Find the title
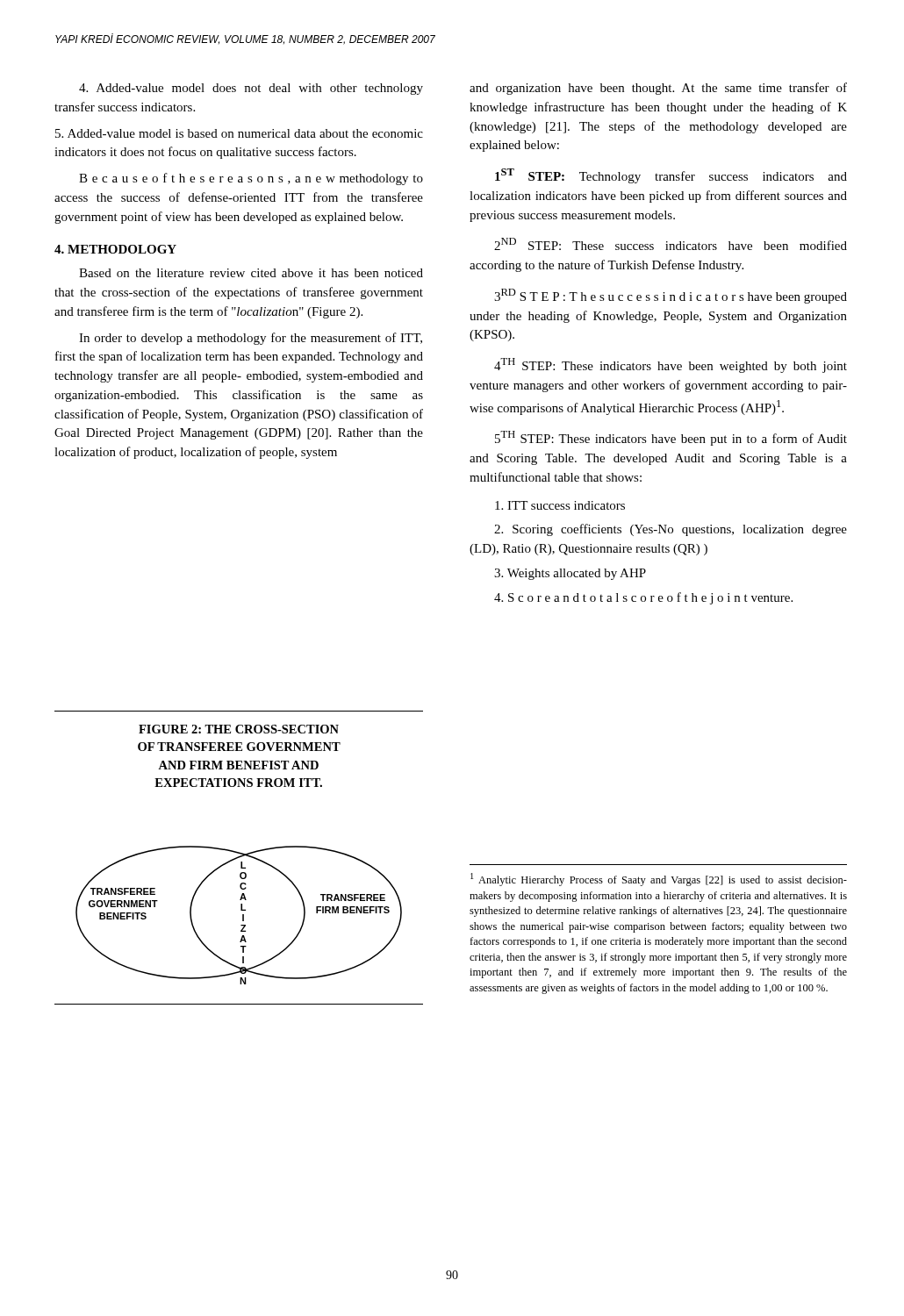Viewport: 904px width, 1316px height. click(x=239, y=756)
